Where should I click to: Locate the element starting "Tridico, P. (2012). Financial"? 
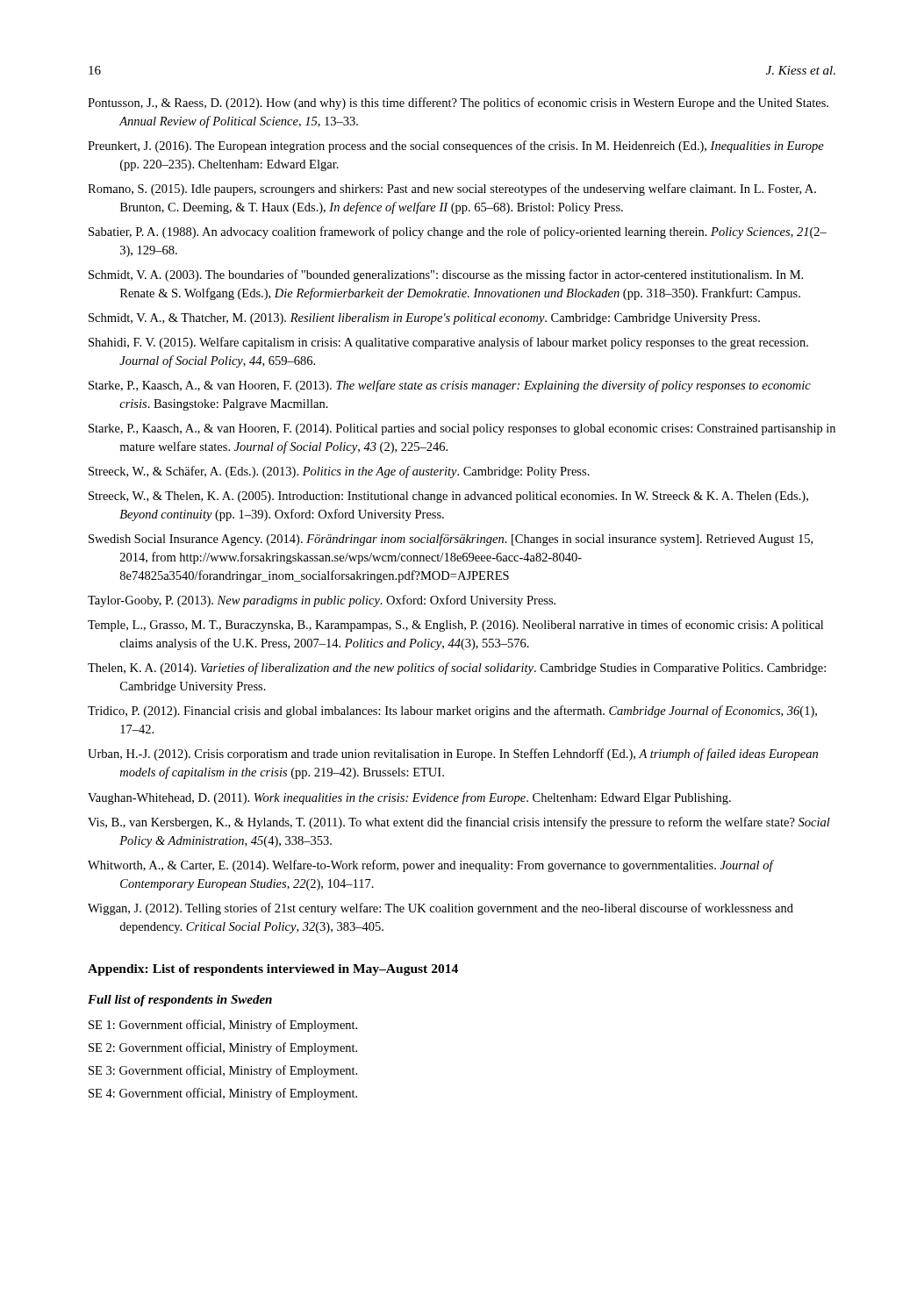(x=453, y=720)
